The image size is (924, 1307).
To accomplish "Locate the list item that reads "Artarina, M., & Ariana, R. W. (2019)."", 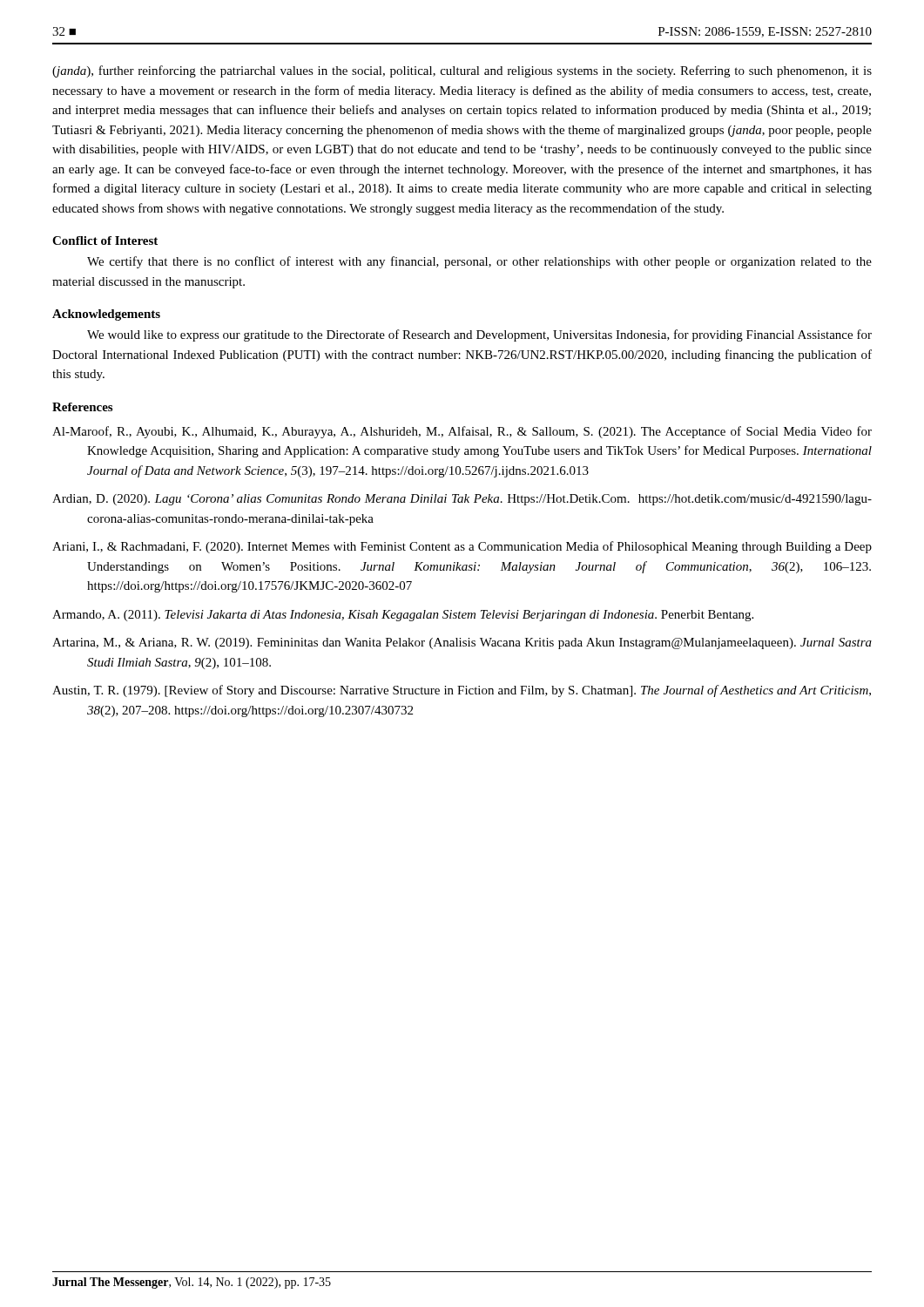I will (462, 652).
